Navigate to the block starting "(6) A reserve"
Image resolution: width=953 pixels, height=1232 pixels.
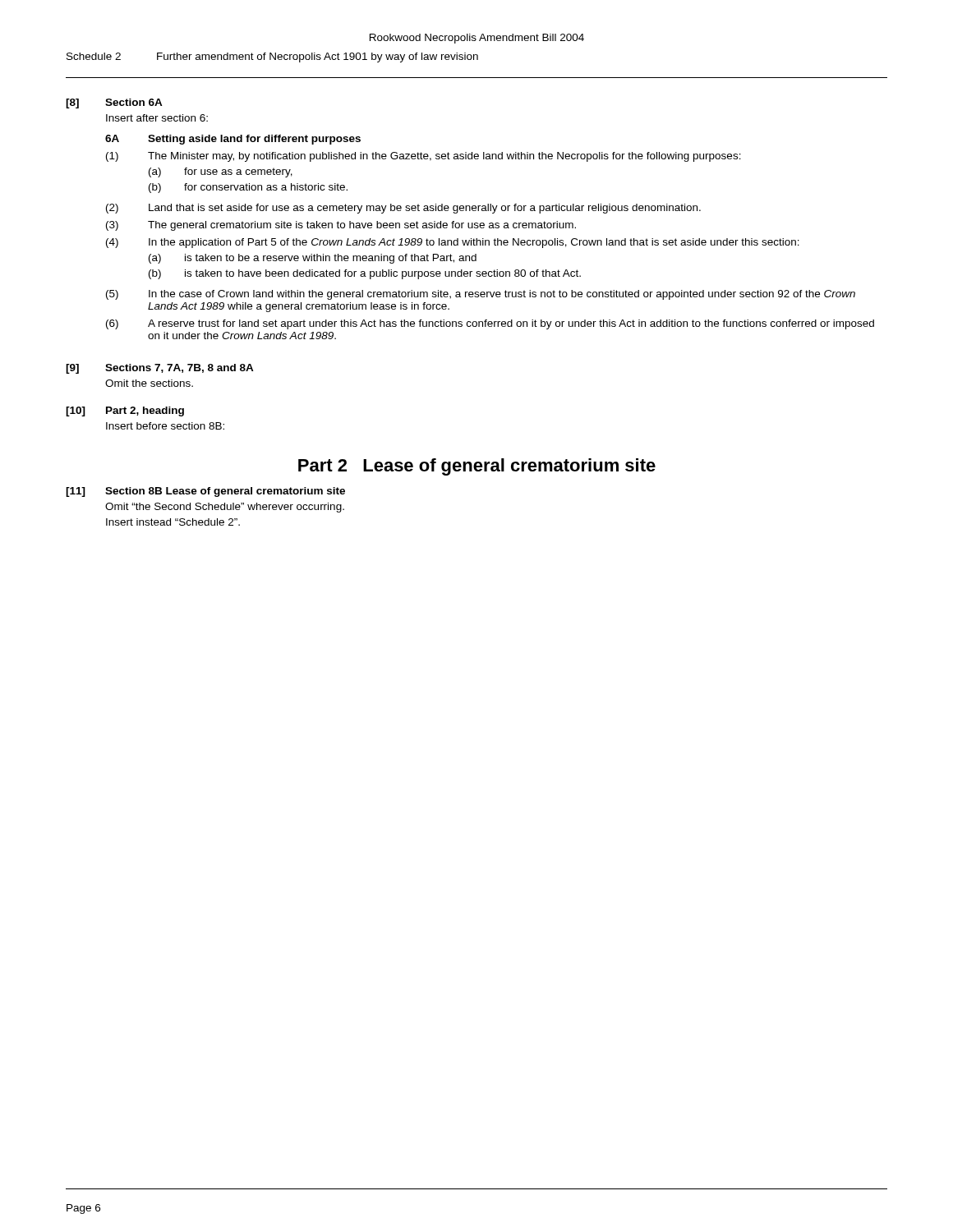(496, 329)
